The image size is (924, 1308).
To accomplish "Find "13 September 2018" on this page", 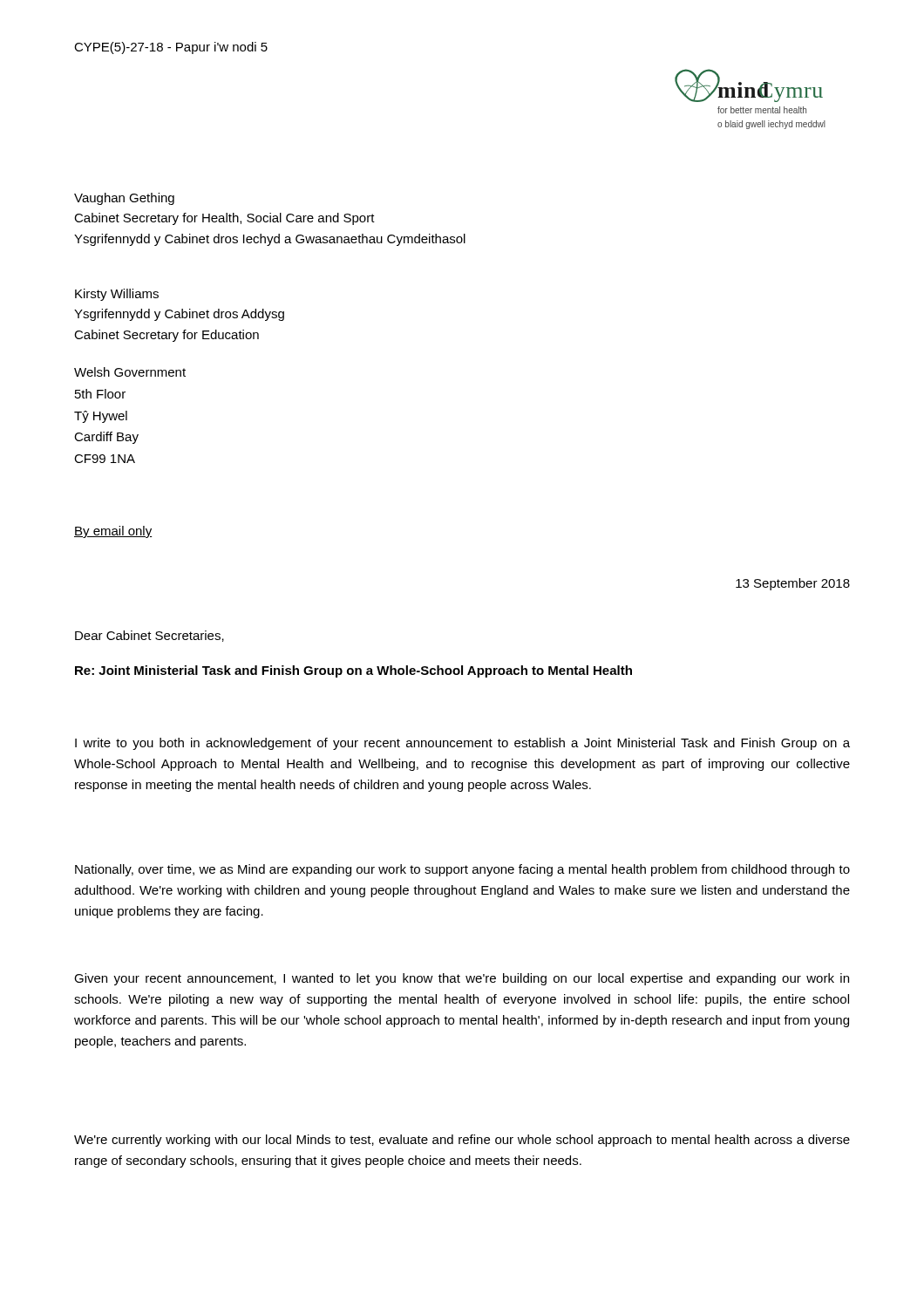I will click(792, 583).
